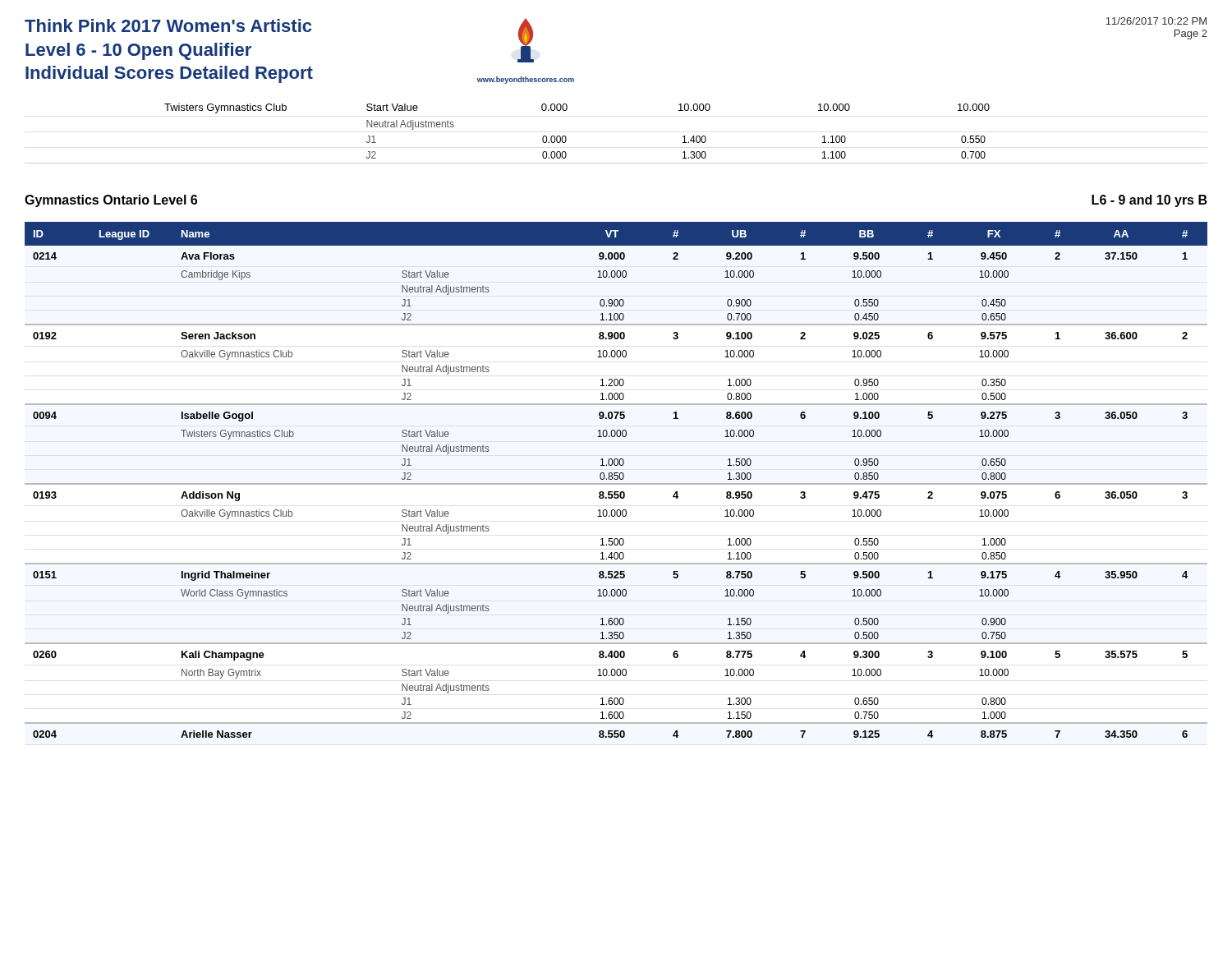Where does it say "Gymnastics Ontario Level 6"?
This screenshot has width=1232, height=953.
coord(111,200)
